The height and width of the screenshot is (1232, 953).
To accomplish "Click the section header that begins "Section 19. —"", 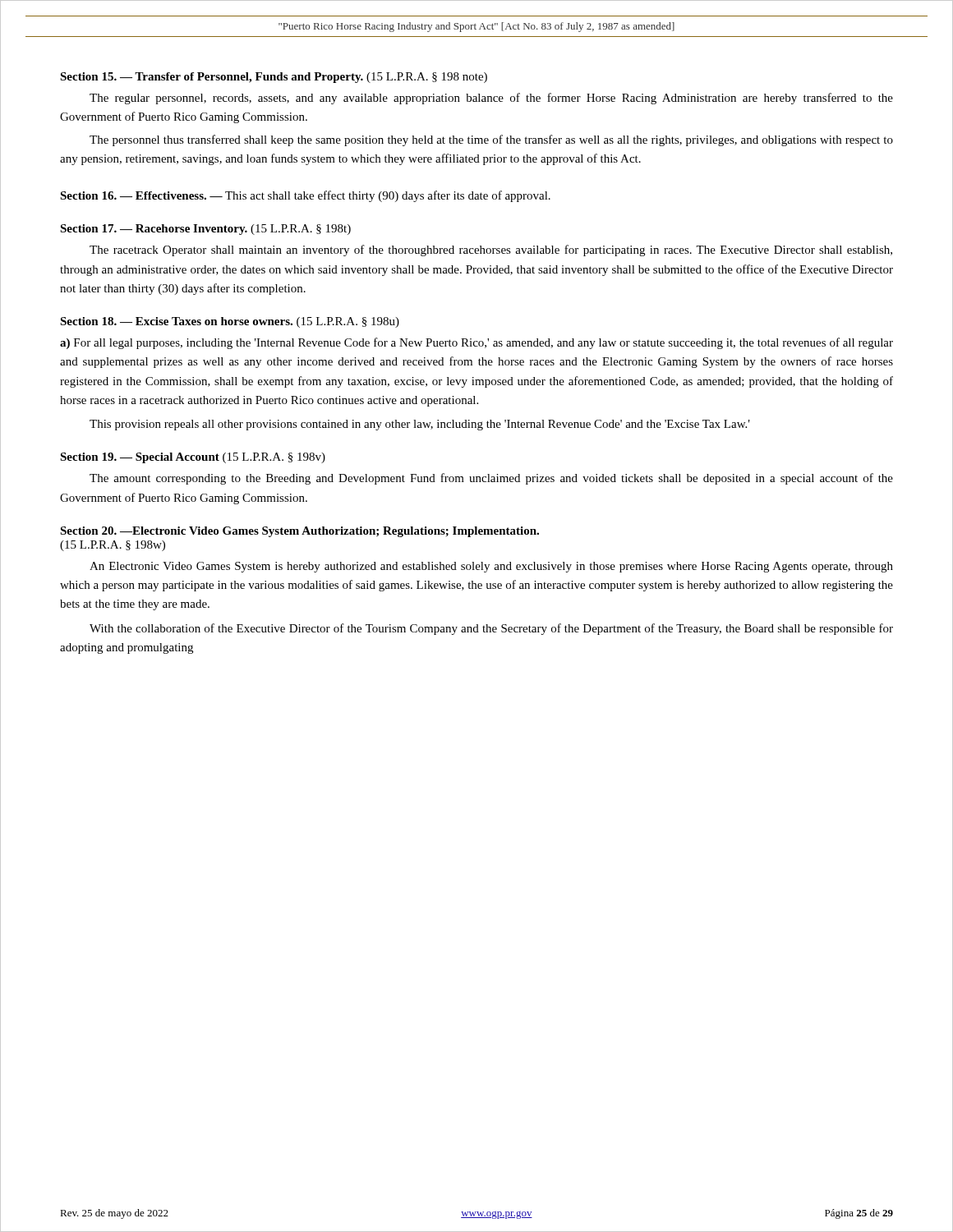I will tap(193, 457).
